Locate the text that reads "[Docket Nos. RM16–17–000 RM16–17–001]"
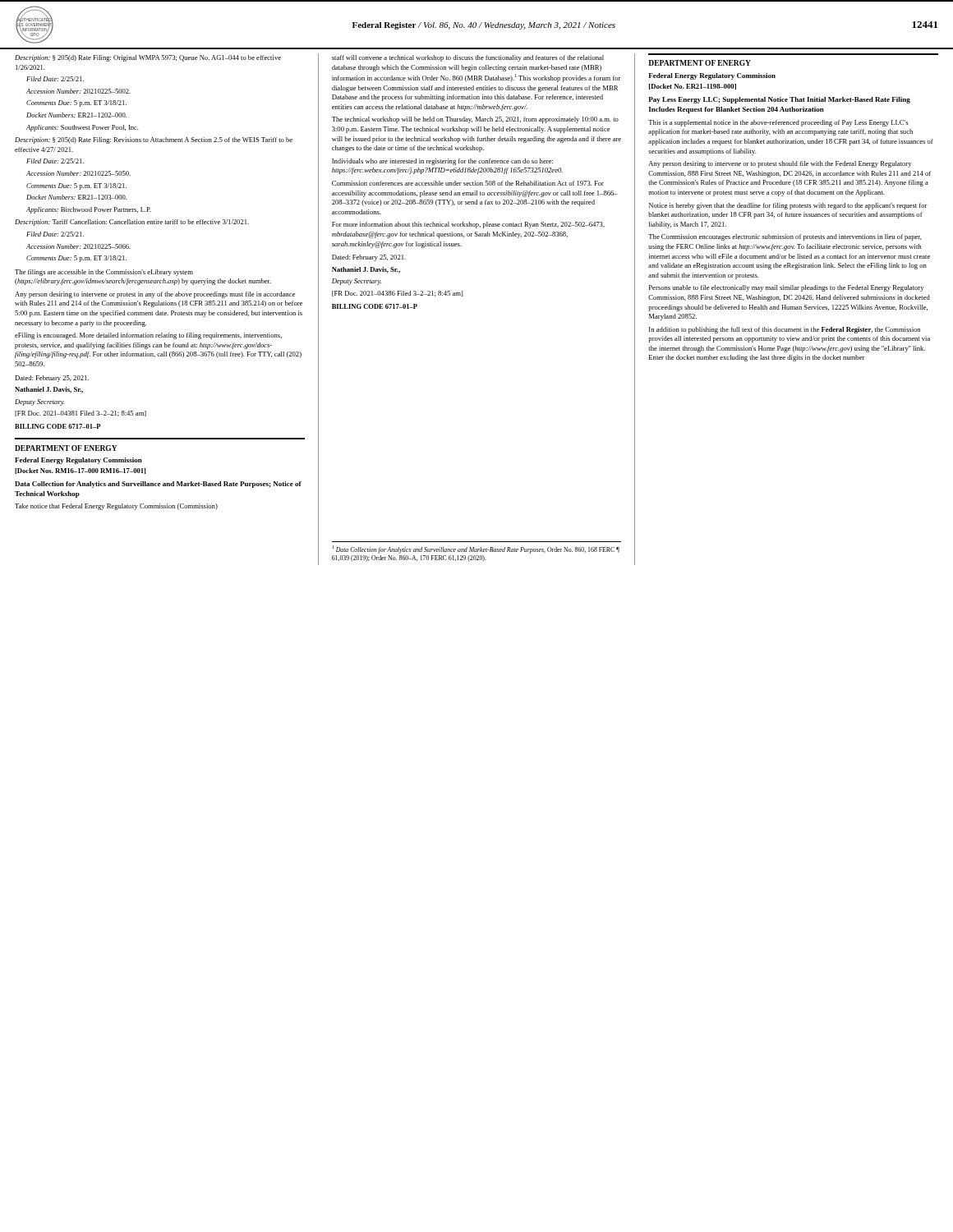Screen dimensions: 1232x953 [160, 472]
